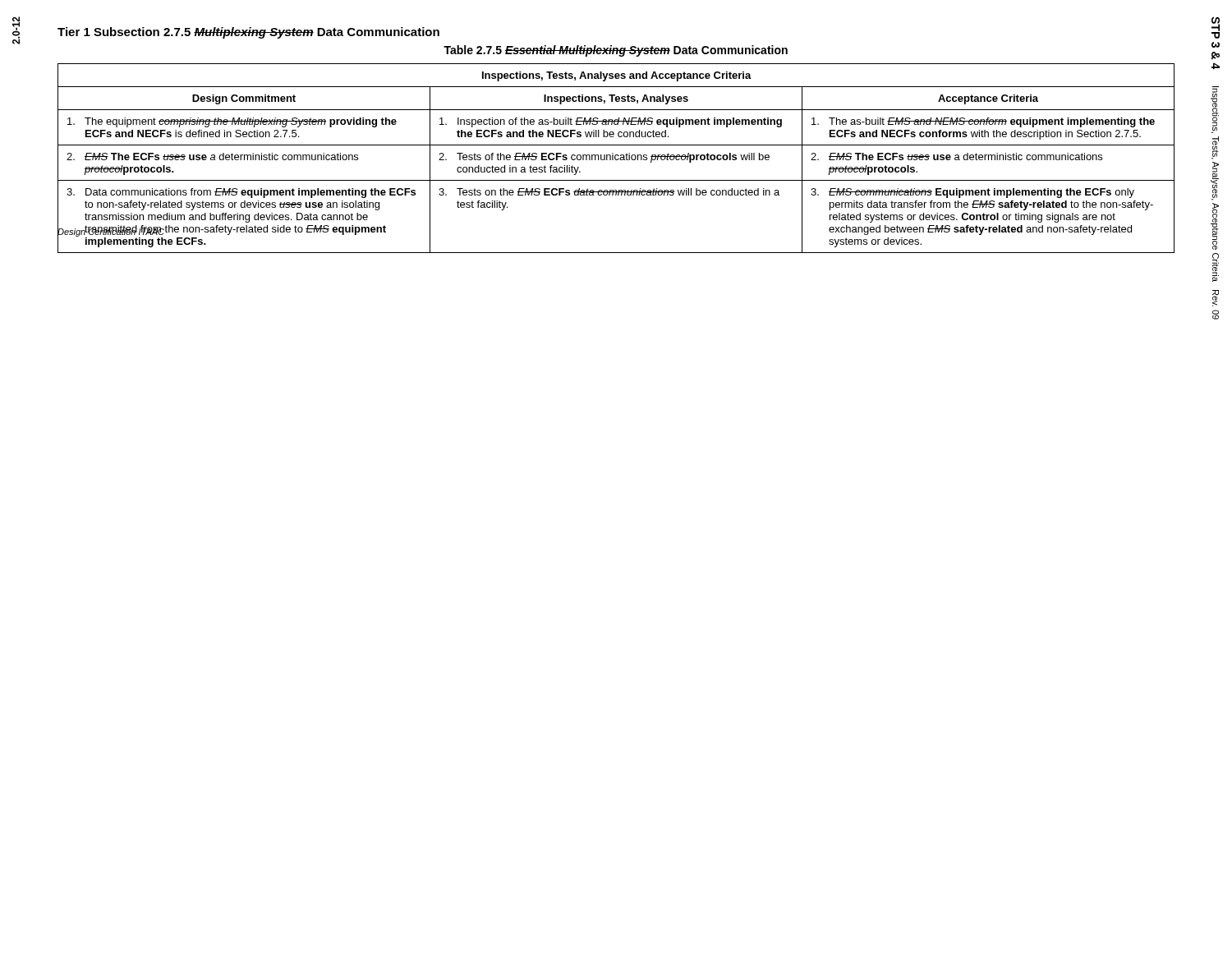
Task: Select the caption that reads "Table 2.7.5 Essential Multiplexing System Data Communication"
Action: click(616, 50)
